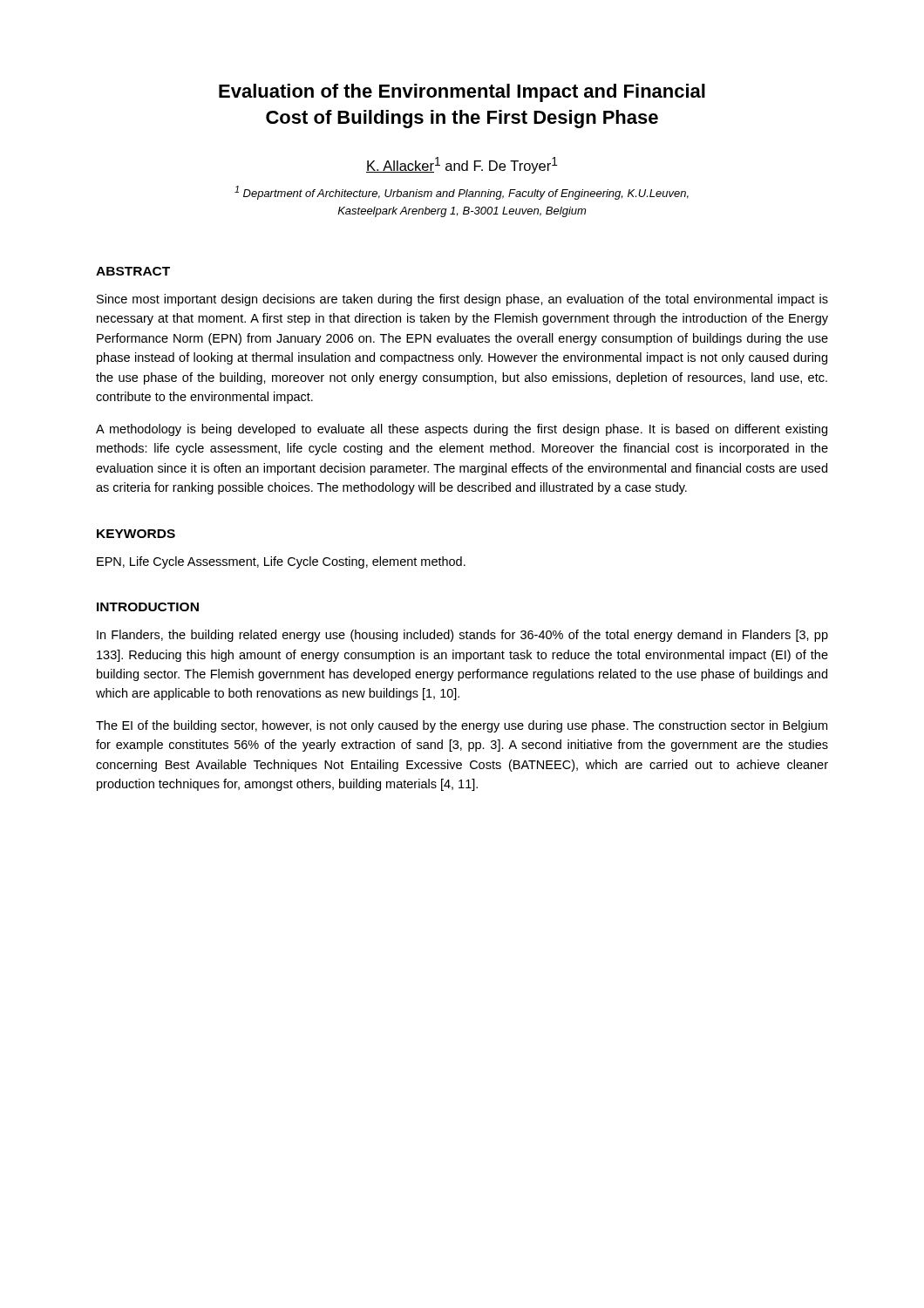Select the block starting "In Flanders, the"

(462, 664)
